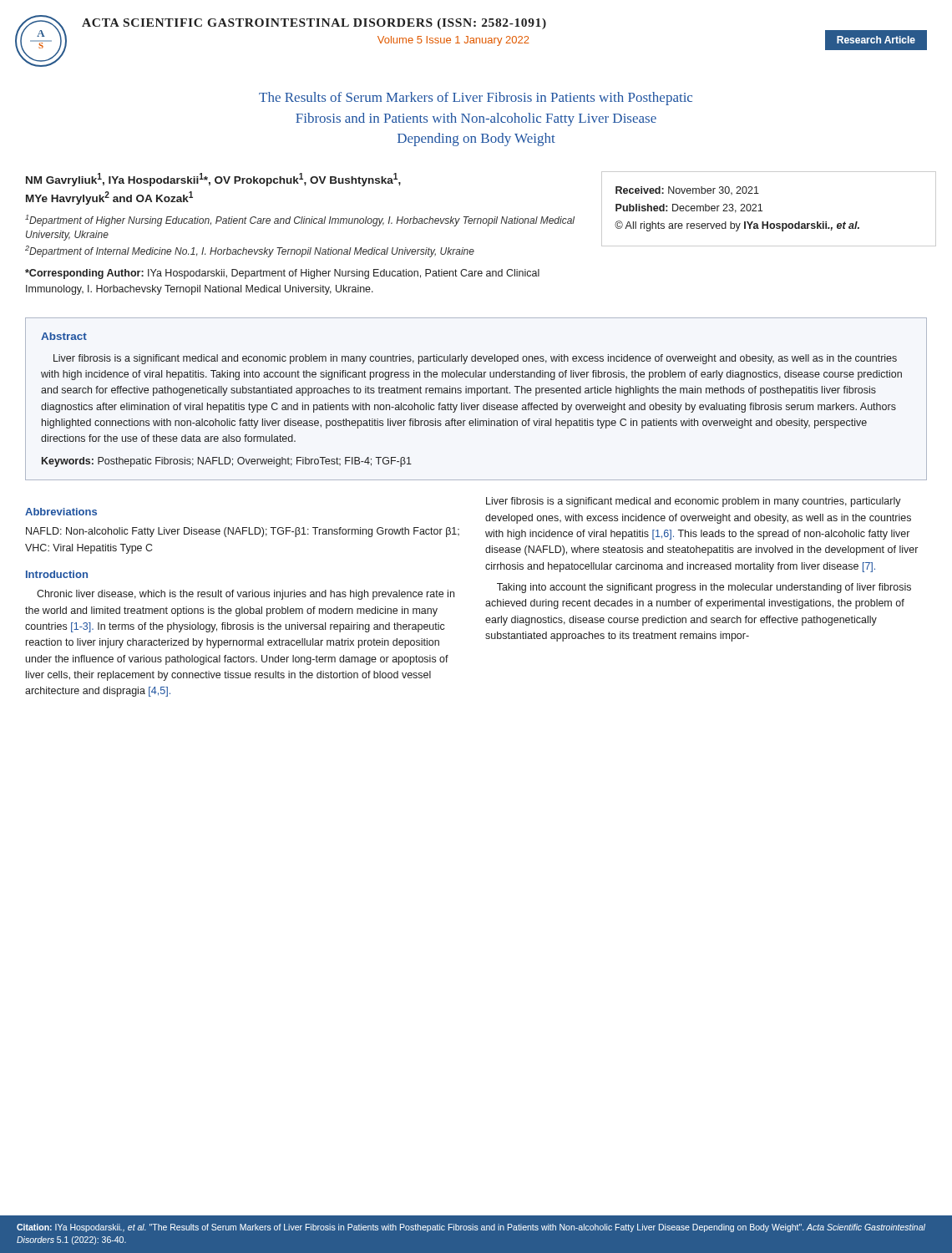The width and height of the screenshot is (952, 1253).
Task: Point to the element starting "Abstract Liver fibrosis is"
Action: (476, 399)
